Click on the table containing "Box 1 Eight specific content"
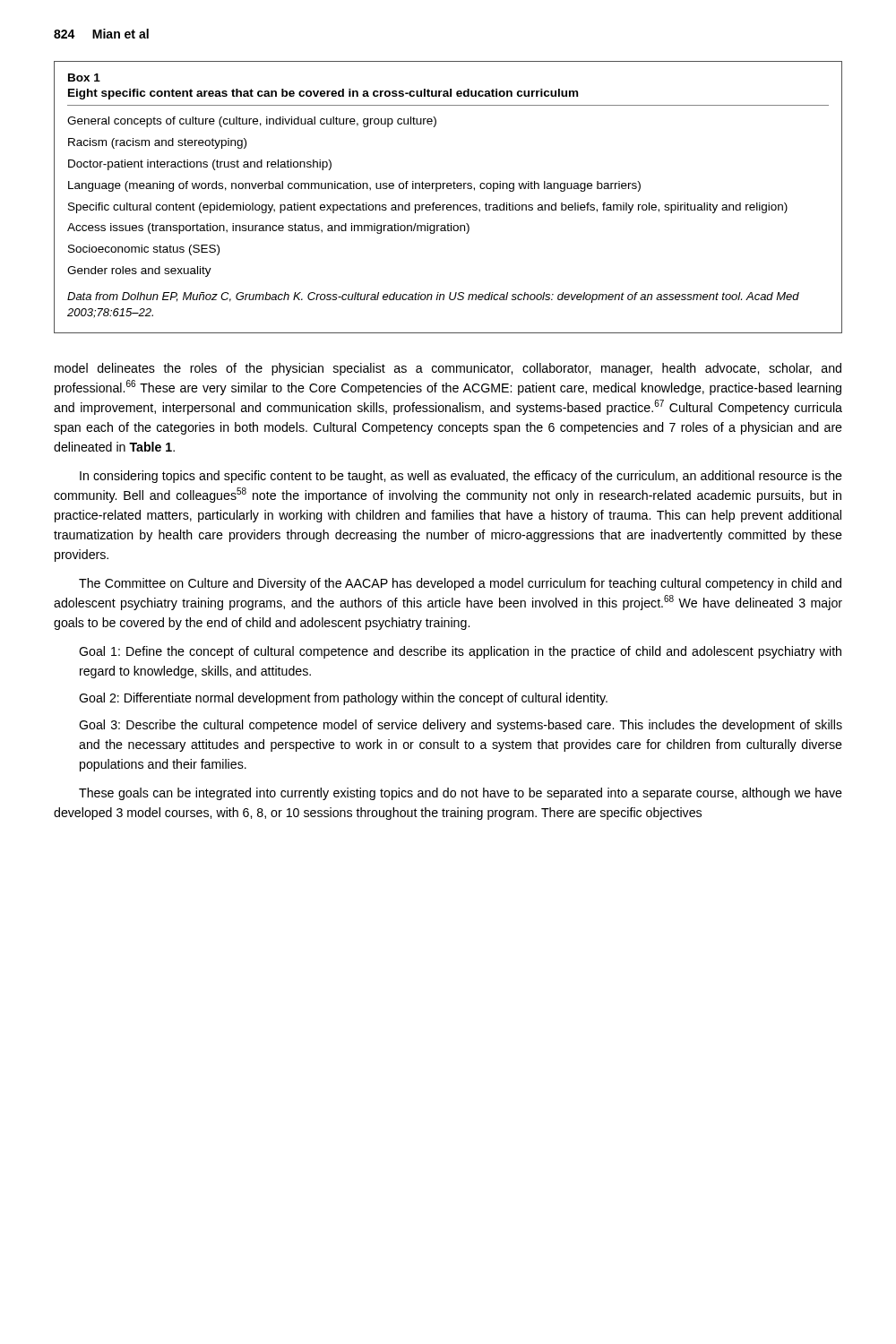896x1344 pixels. (448, 197)
